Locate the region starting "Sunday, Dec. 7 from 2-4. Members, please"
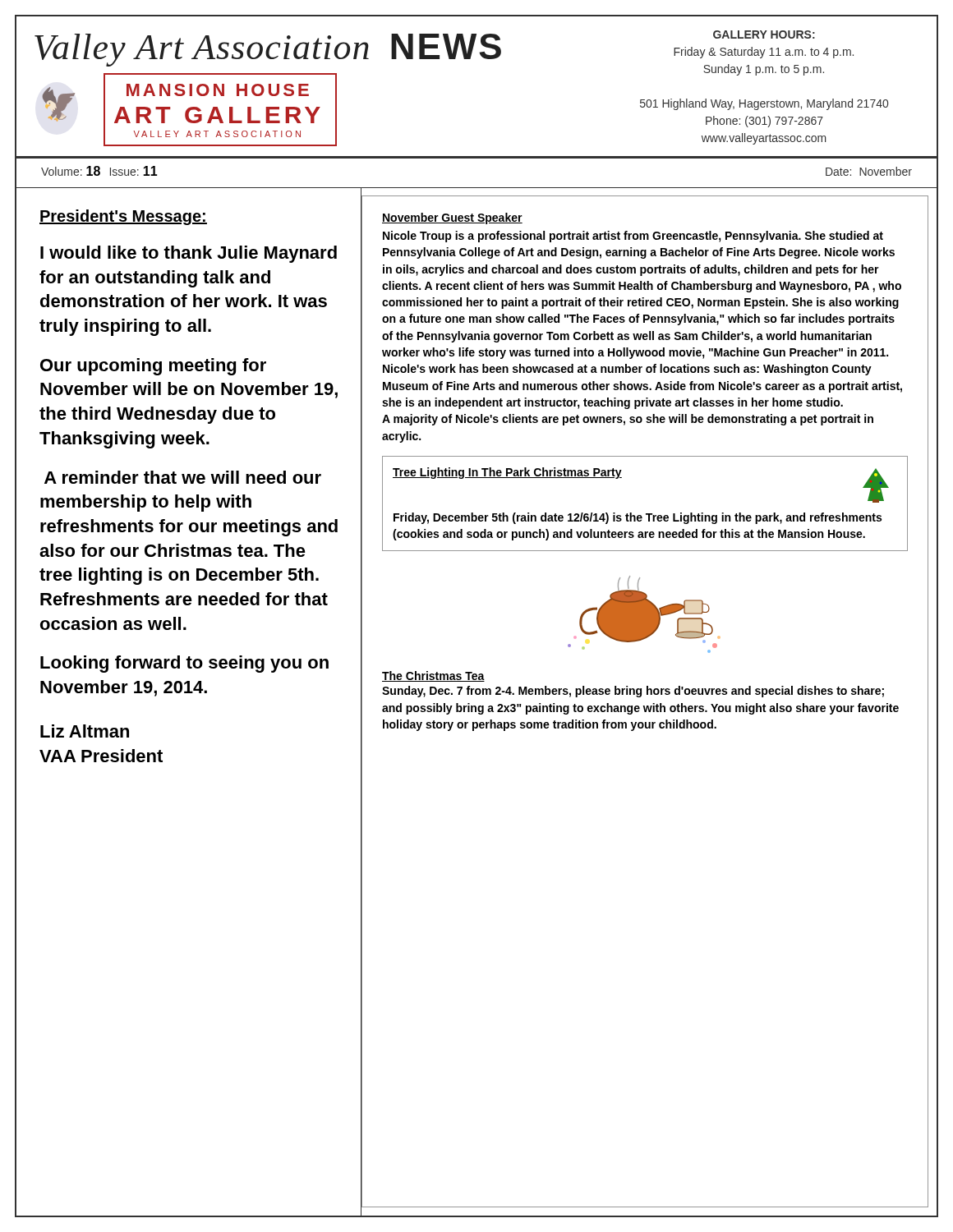 (x=641, y=708)
